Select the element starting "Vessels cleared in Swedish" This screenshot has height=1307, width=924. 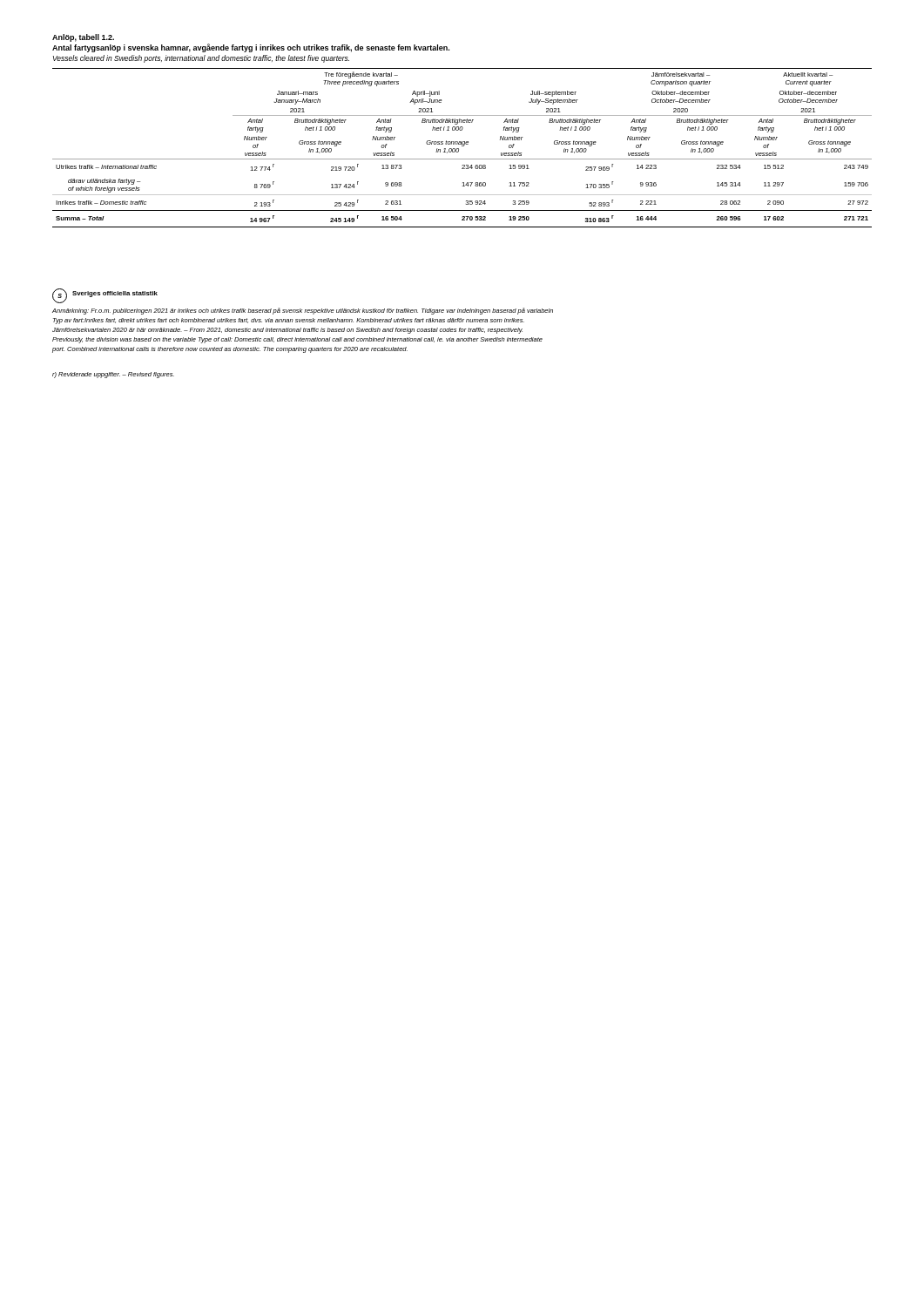click(x=462, y=58)
